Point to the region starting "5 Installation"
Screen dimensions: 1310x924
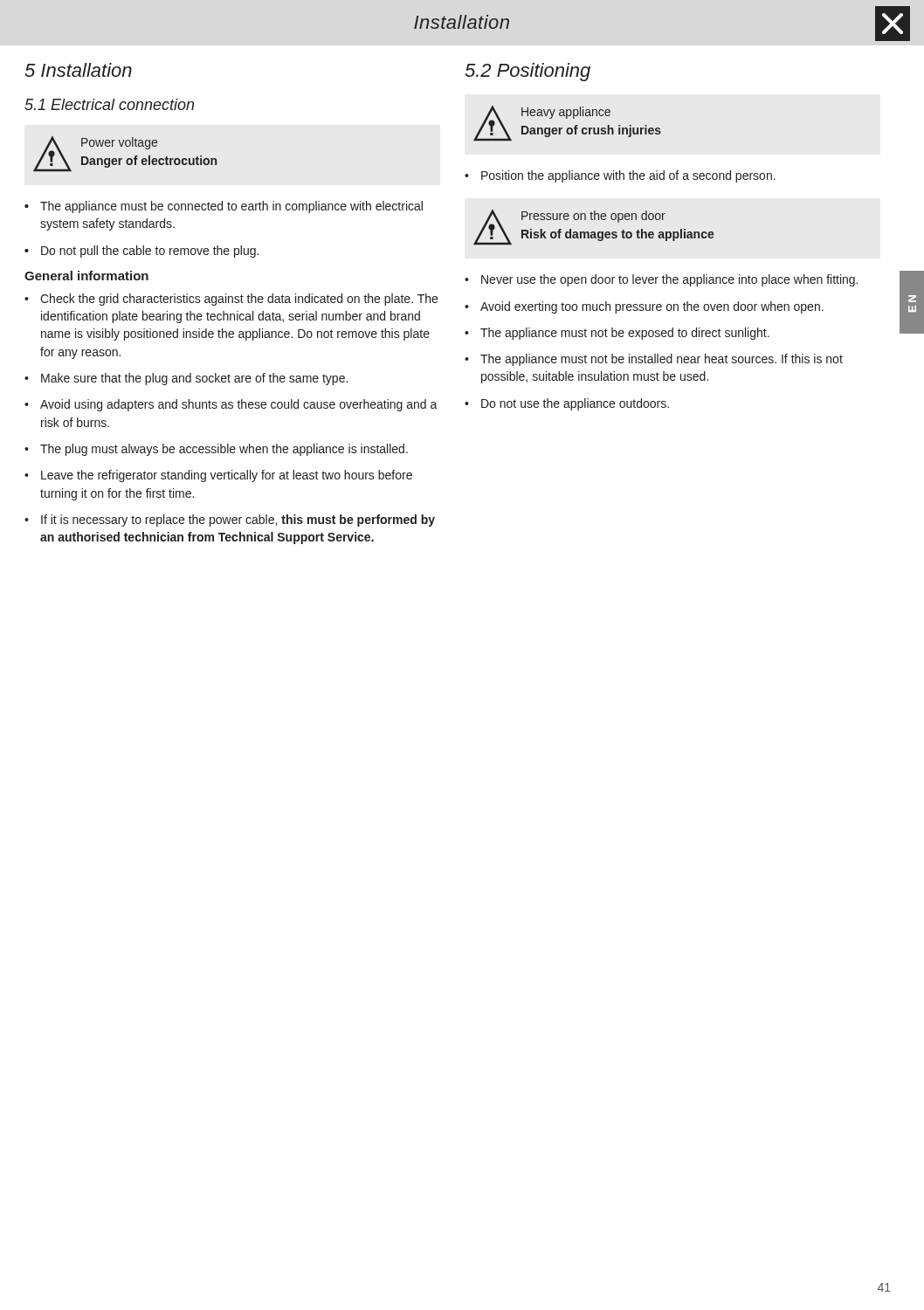click(78, 70)
